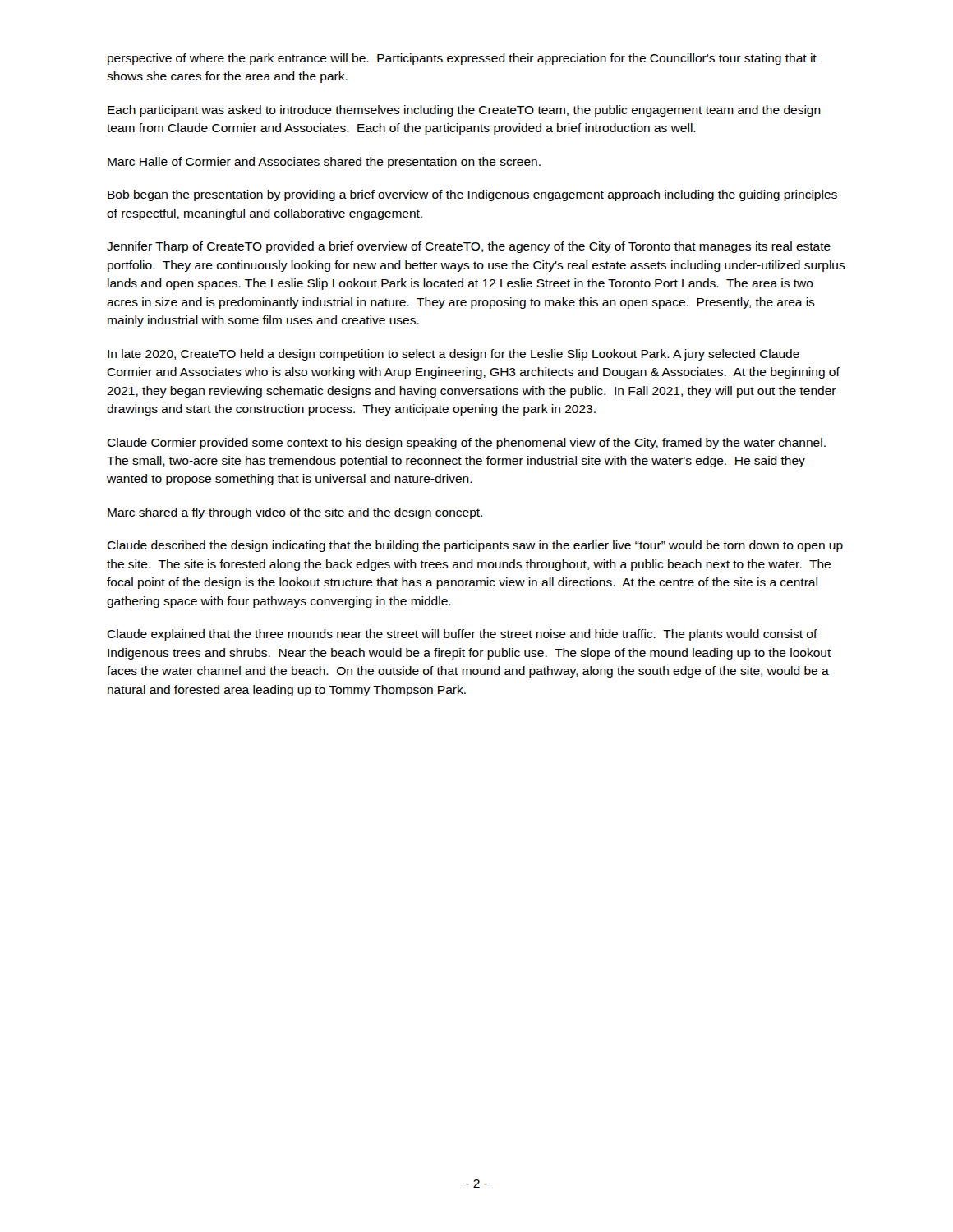Select the passage starting "Claude described the design indicating that"
The width and height of the screenshot is (953, 1232).
click(x=475, y=573)
